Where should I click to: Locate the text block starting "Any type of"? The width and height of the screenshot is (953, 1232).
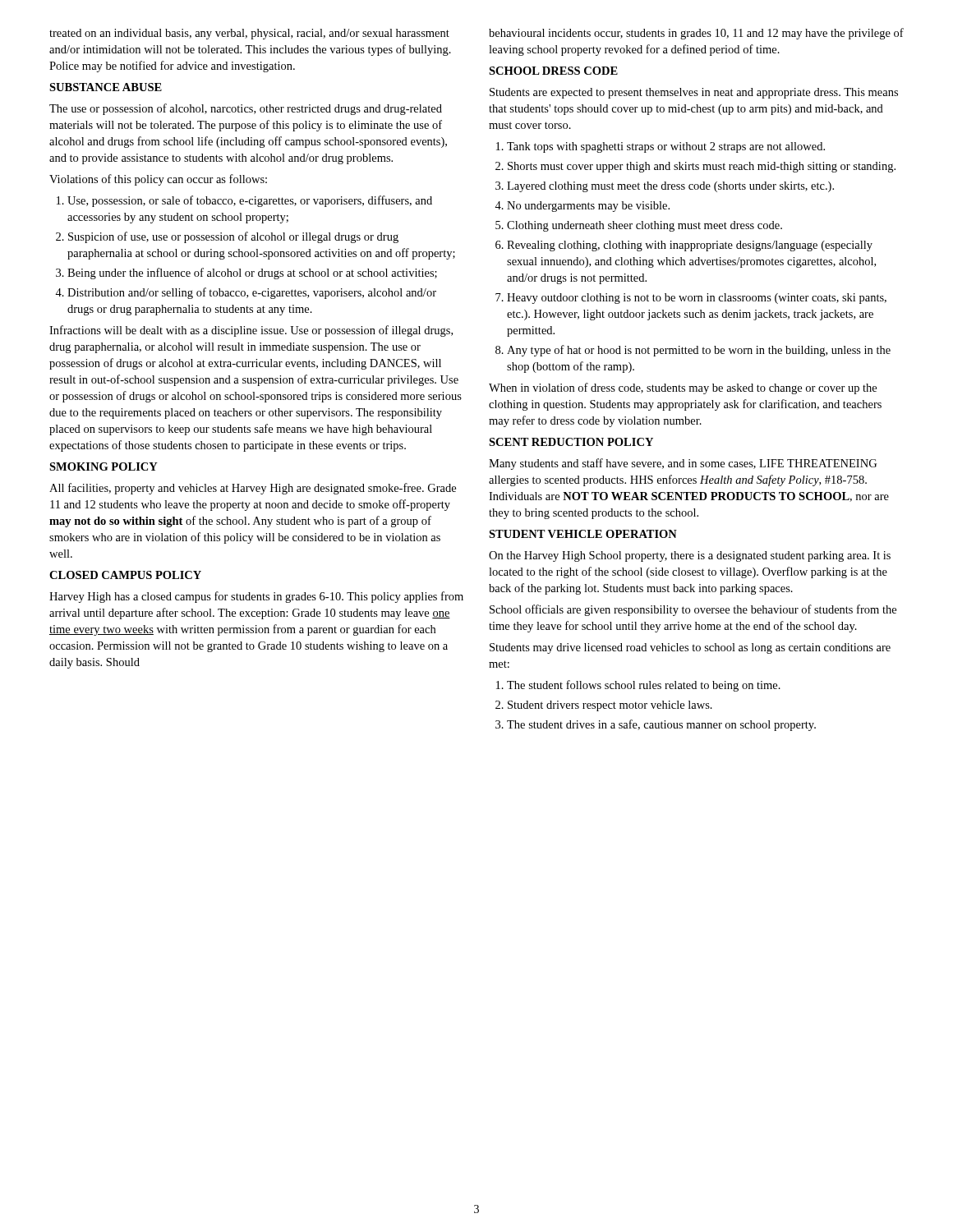coord(699,358)
